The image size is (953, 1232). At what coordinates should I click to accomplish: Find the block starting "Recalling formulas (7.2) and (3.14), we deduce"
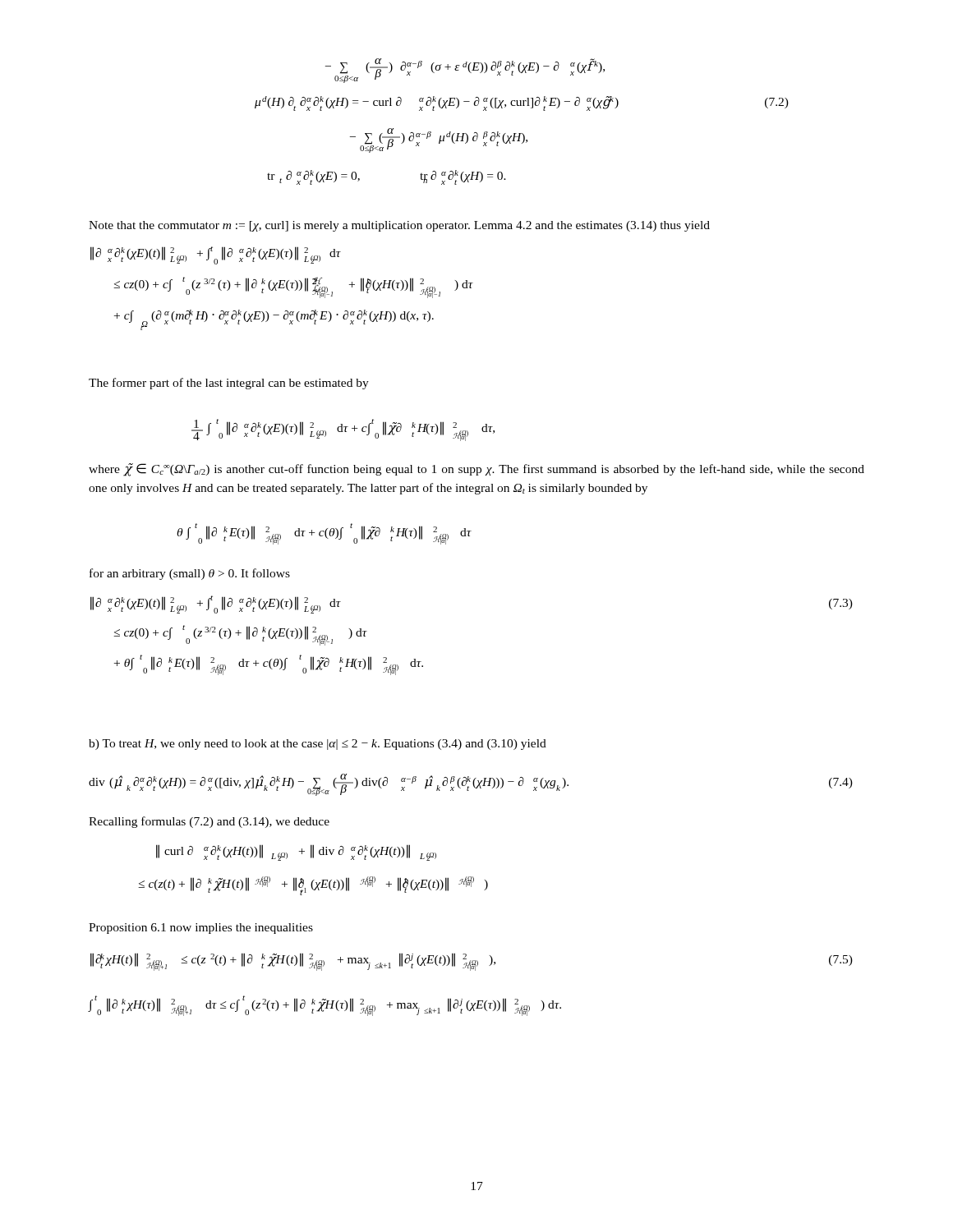coord(209,821)
